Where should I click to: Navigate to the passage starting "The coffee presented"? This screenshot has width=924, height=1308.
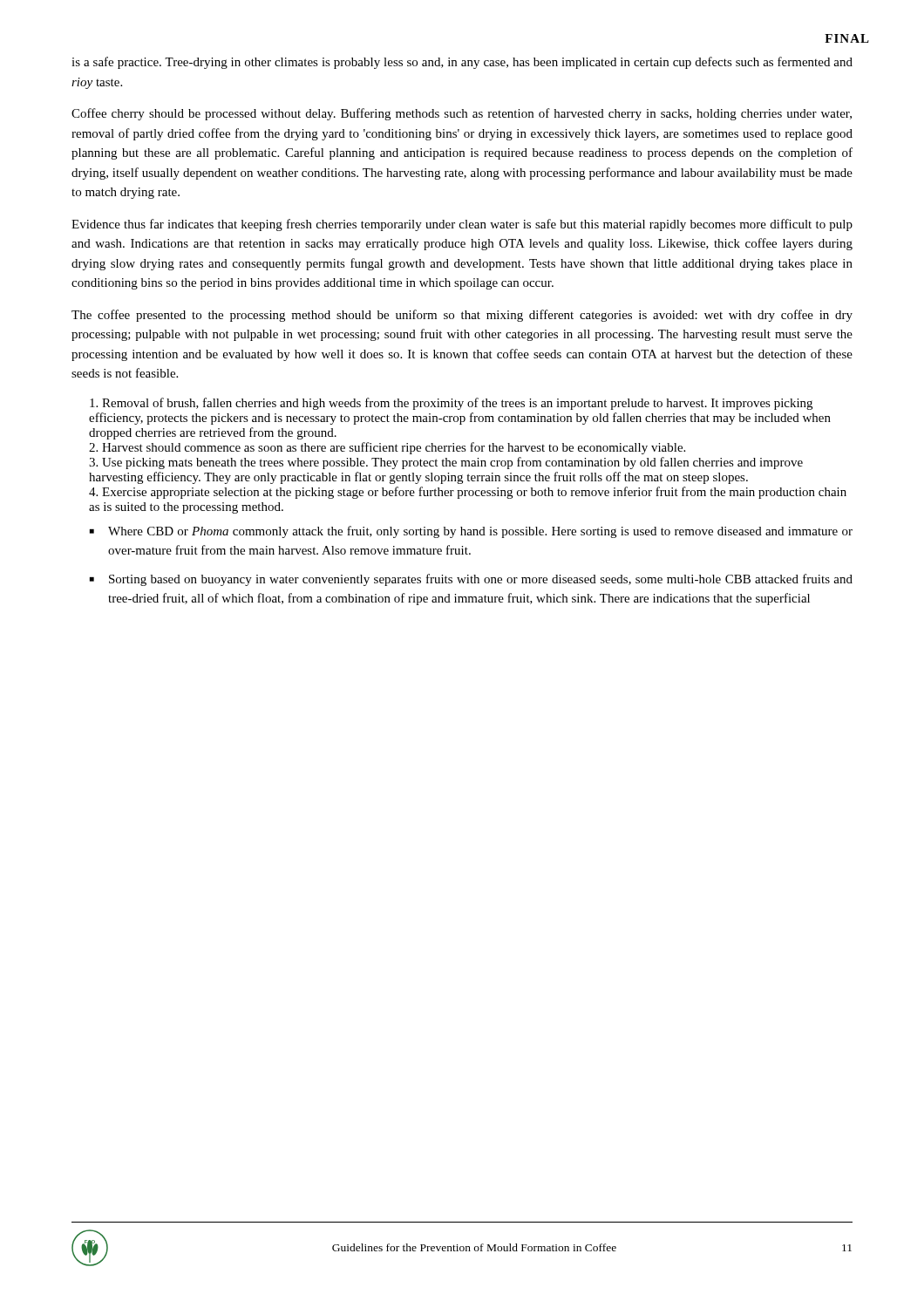pos(462,344)
